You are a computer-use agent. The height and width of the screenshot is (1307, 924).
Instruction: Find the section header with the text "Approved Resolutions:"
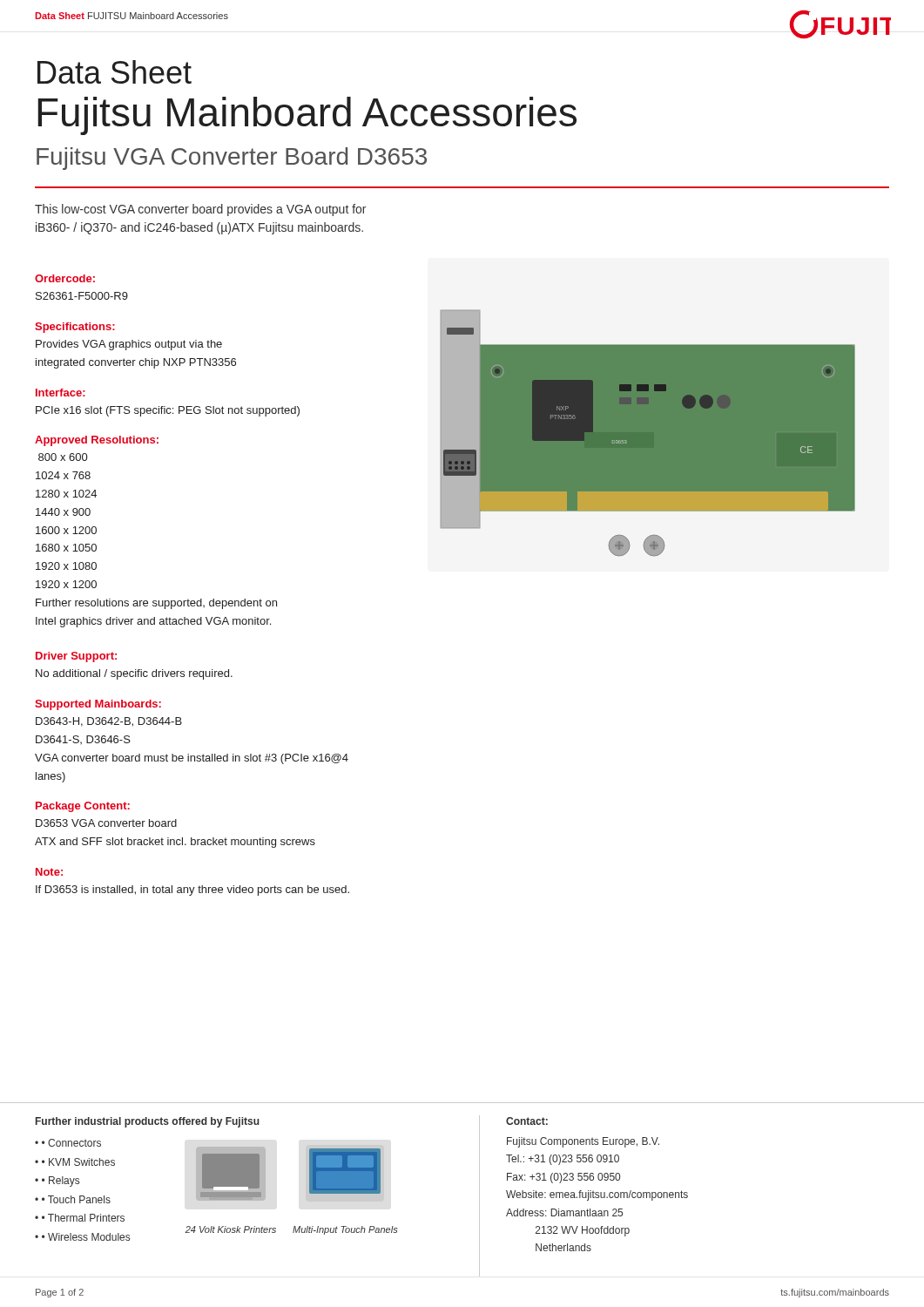pos(97,440)
